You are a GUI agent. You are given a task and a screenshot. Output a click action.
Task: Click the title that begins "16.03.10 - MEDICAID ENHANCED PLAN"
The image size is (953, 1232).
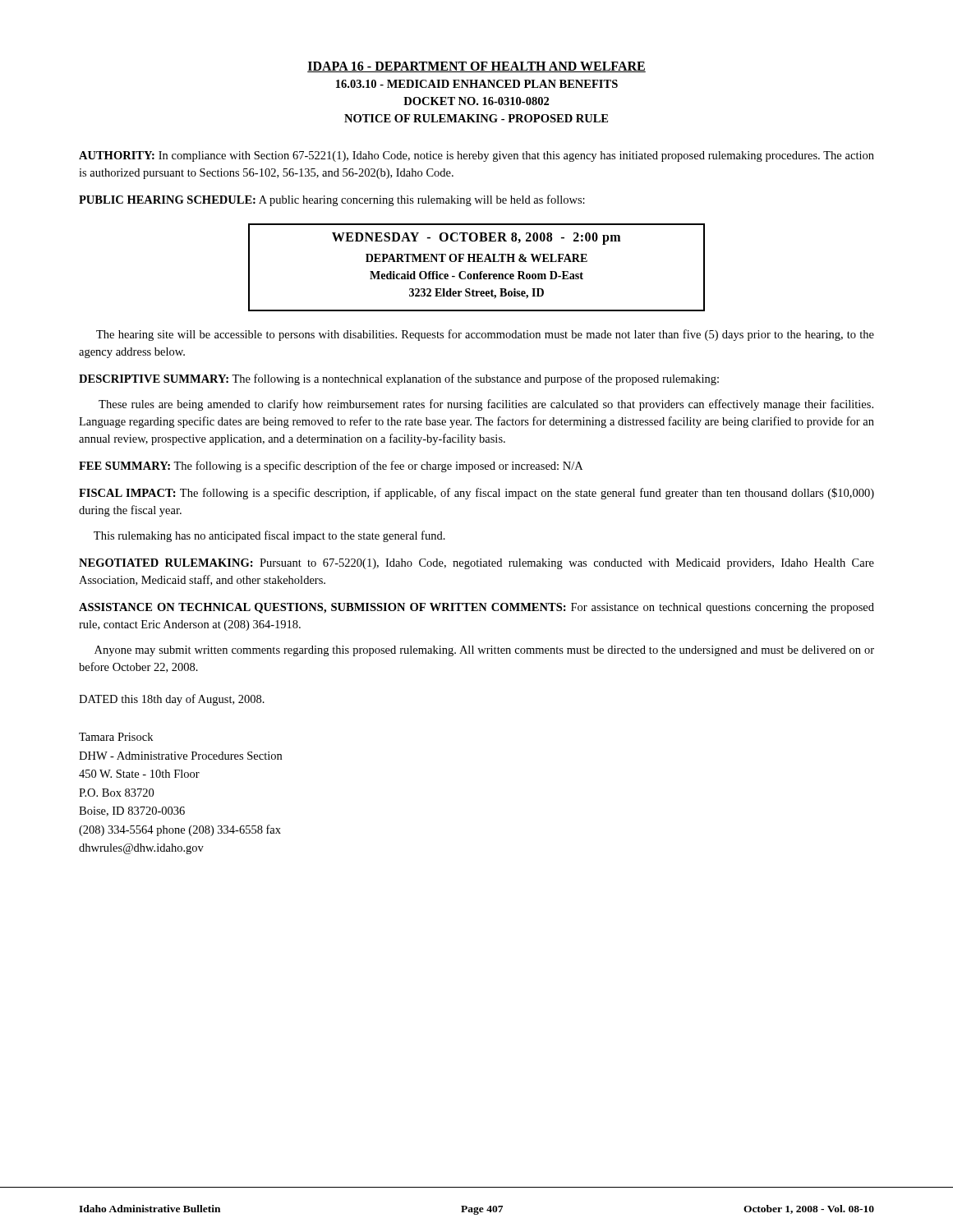[x=476, y=84]
